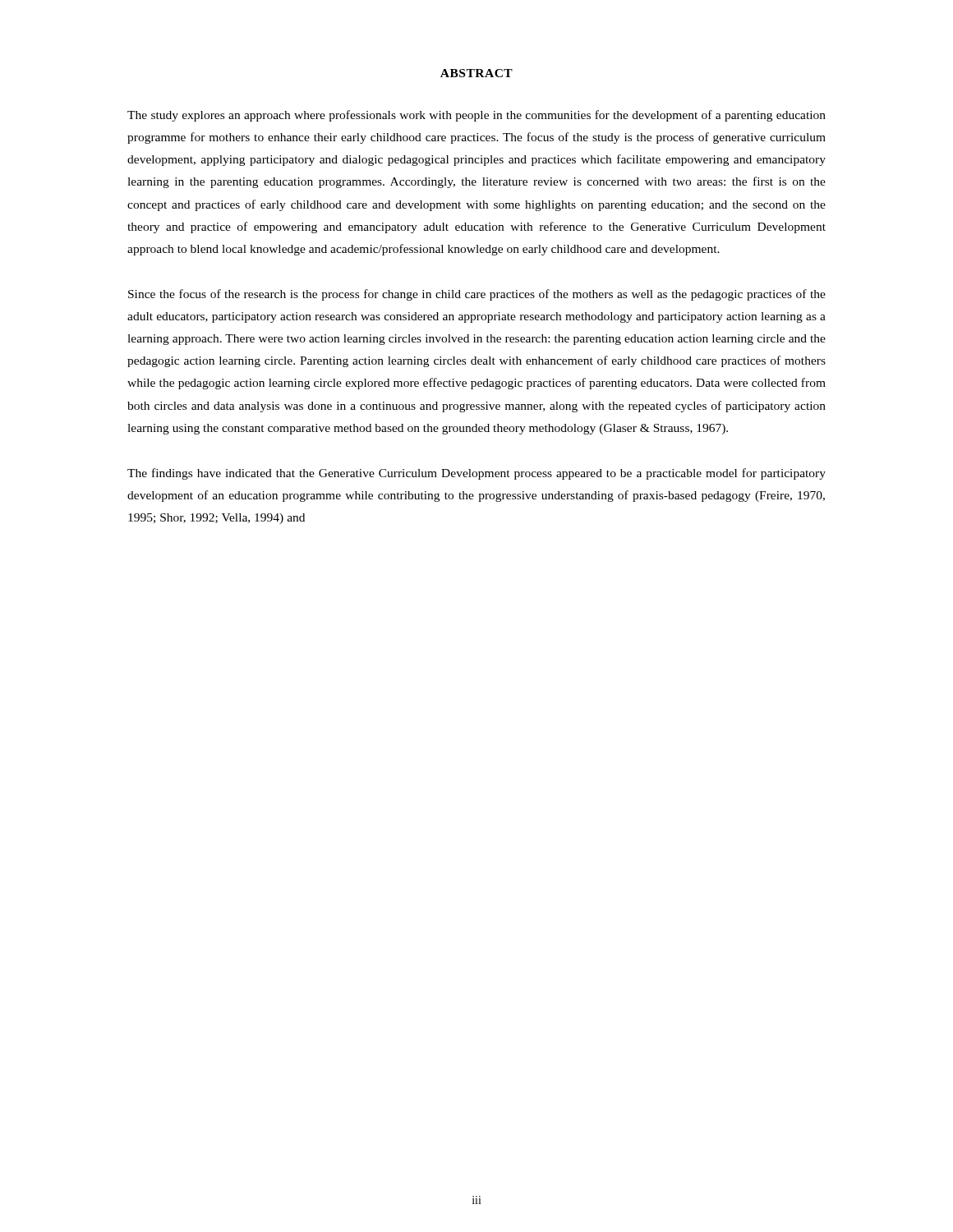Select the text block that reads "The study explores an approach where professionals work"
953x1232 pixels.
coord(476,181)
